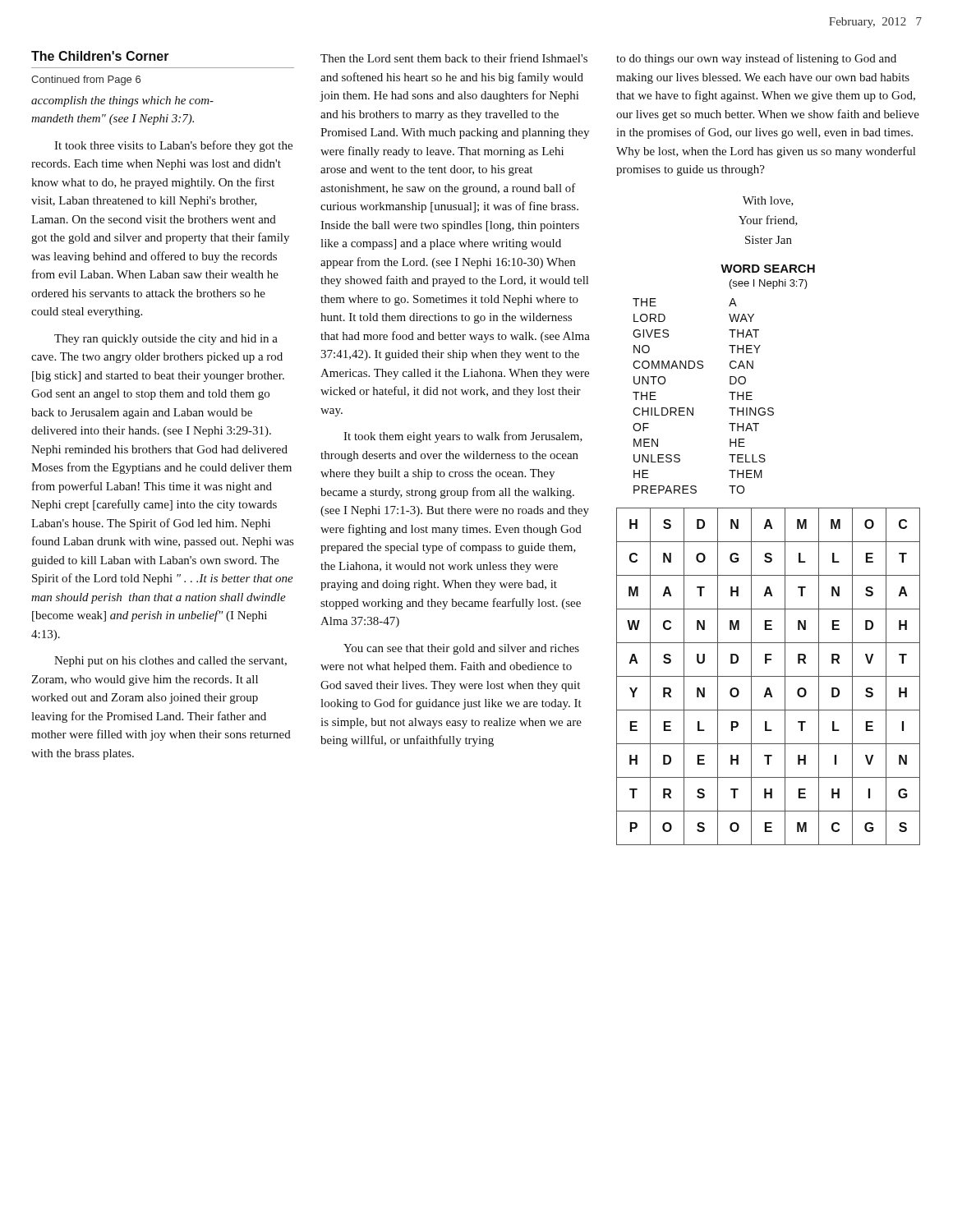The height and width of the screenshot is (1232, 953).
Task: Find the passage starting "With love,Your friend,Sister Jan"
Action: 768,220
